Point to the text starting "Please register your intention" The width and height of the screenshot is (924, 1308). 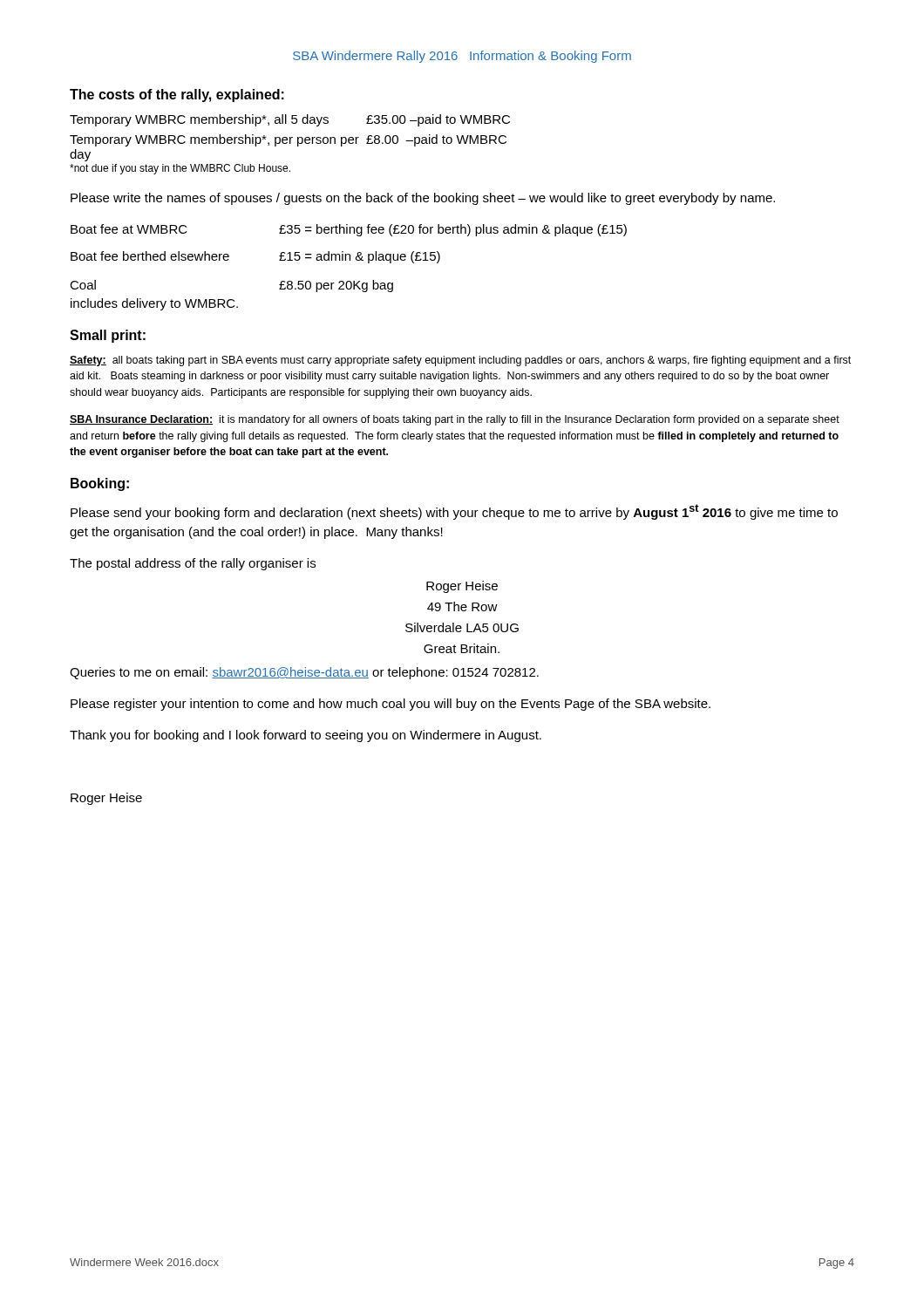391,703
